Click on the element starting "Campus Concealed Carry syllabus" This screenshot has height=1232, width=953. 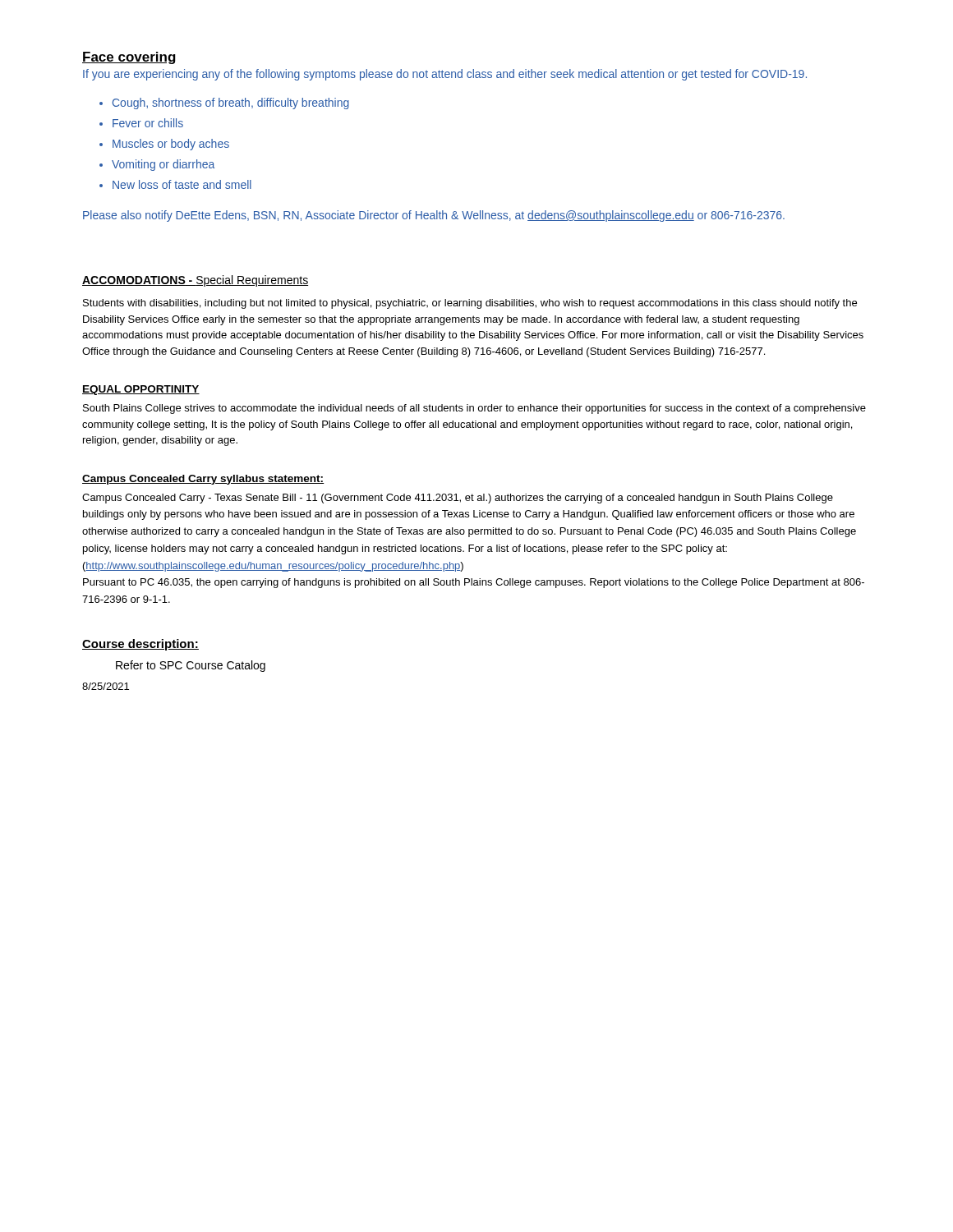click(203, 478)
